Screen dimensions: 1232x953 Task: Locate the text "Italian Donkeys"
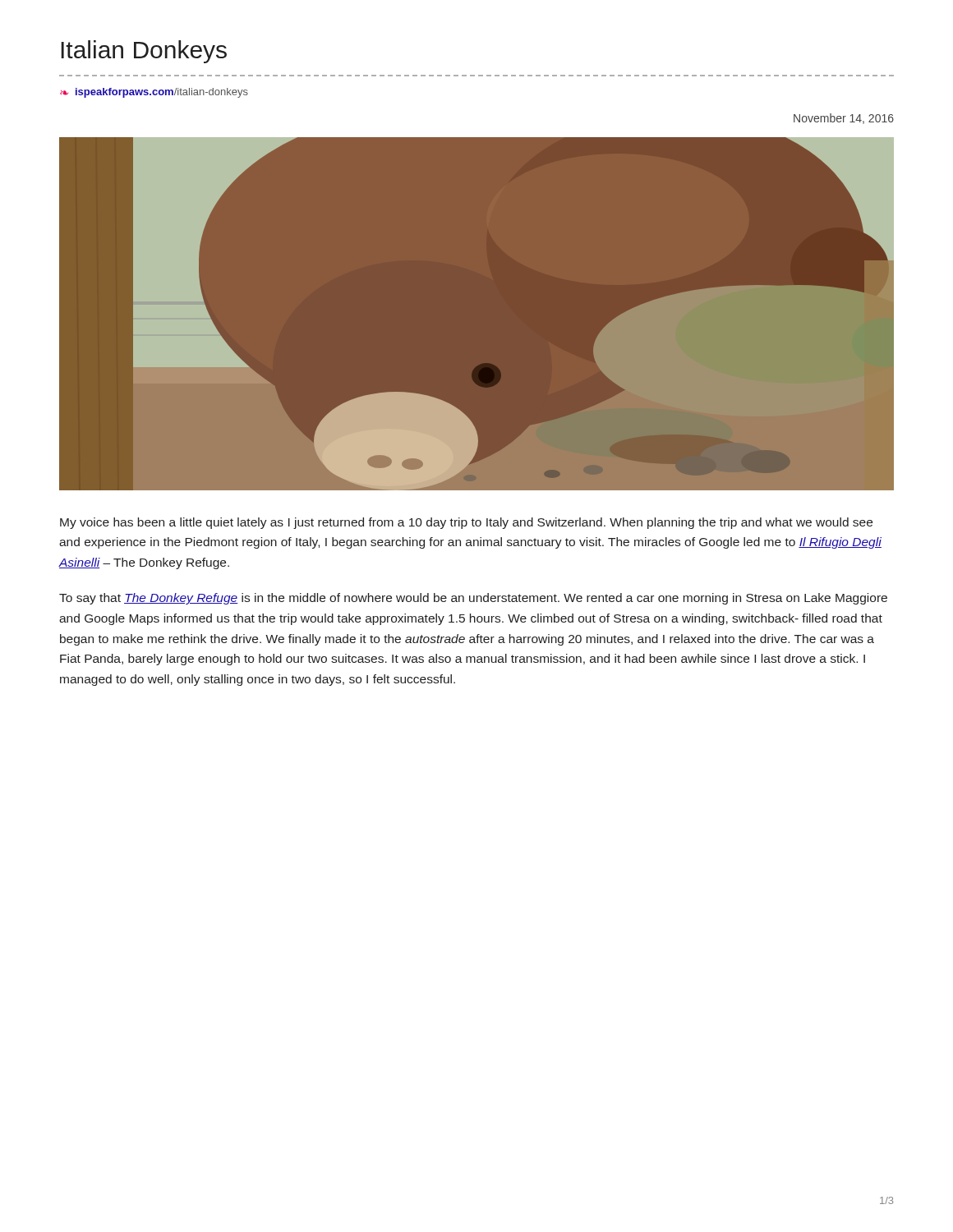click(144, 52)
